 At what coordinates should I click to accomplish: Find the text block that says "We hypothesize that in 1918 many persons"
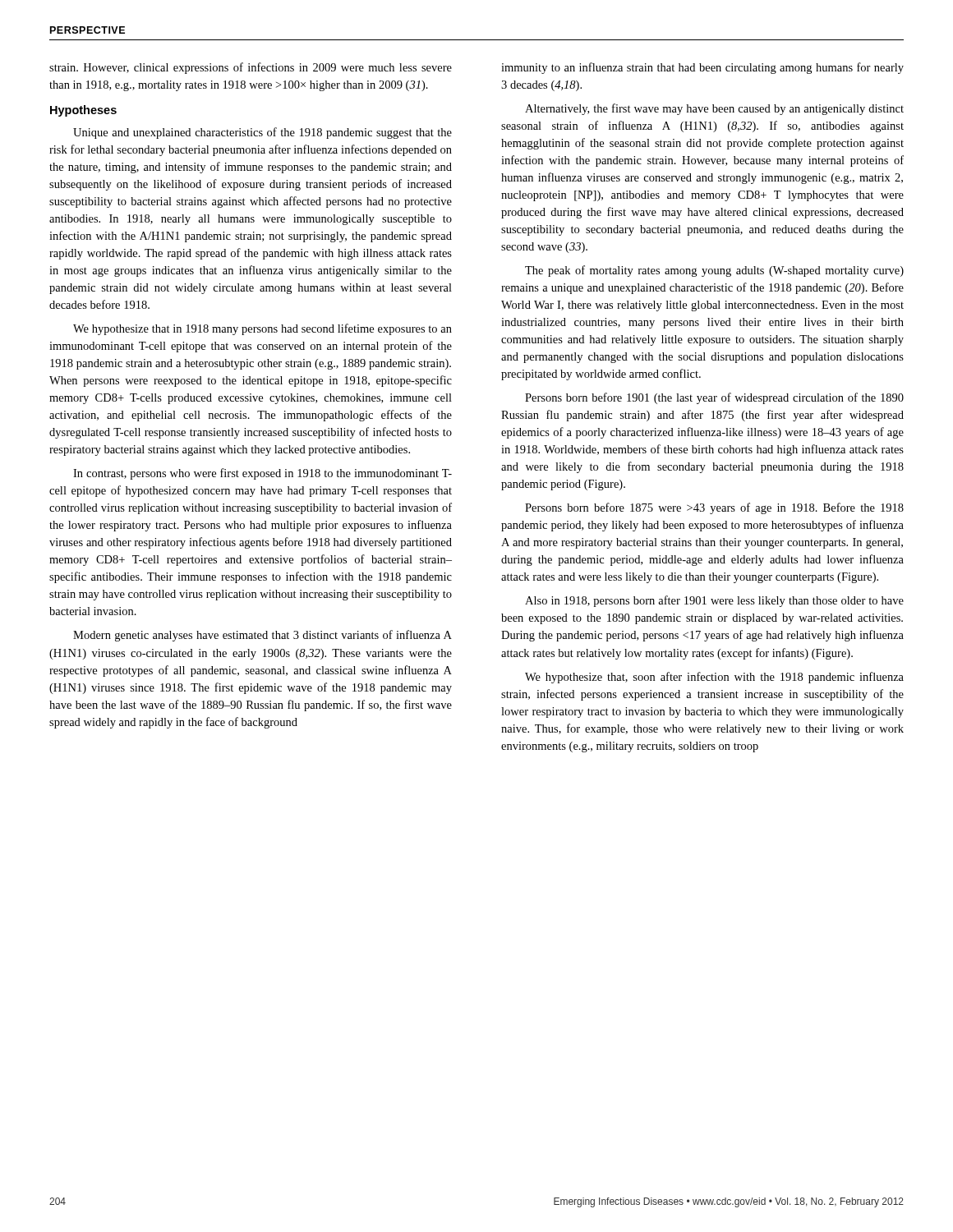(251, 389)
